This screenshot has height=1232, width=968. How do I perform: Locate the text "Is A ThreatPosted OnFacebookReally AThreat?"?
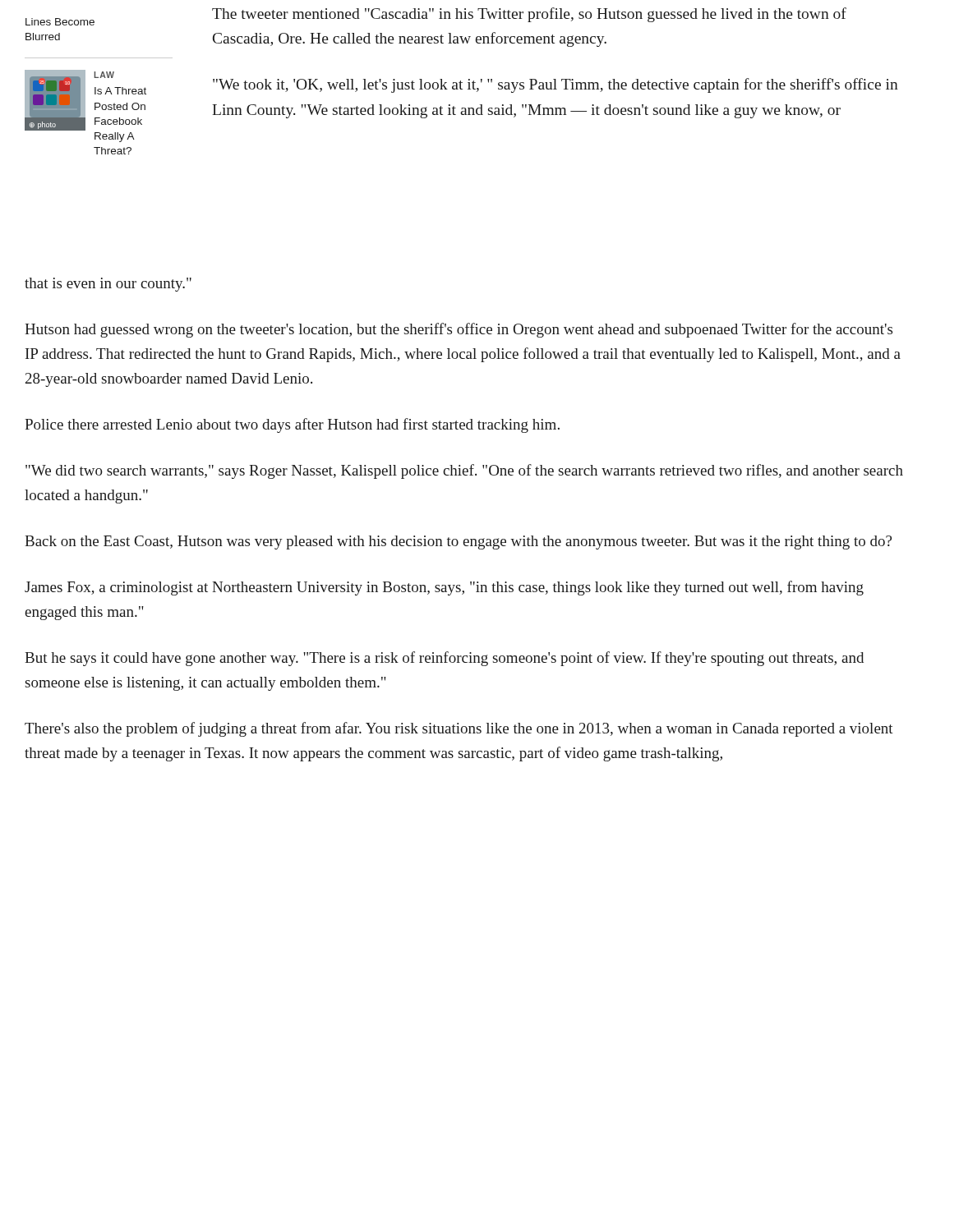click(x=120, y=121)
